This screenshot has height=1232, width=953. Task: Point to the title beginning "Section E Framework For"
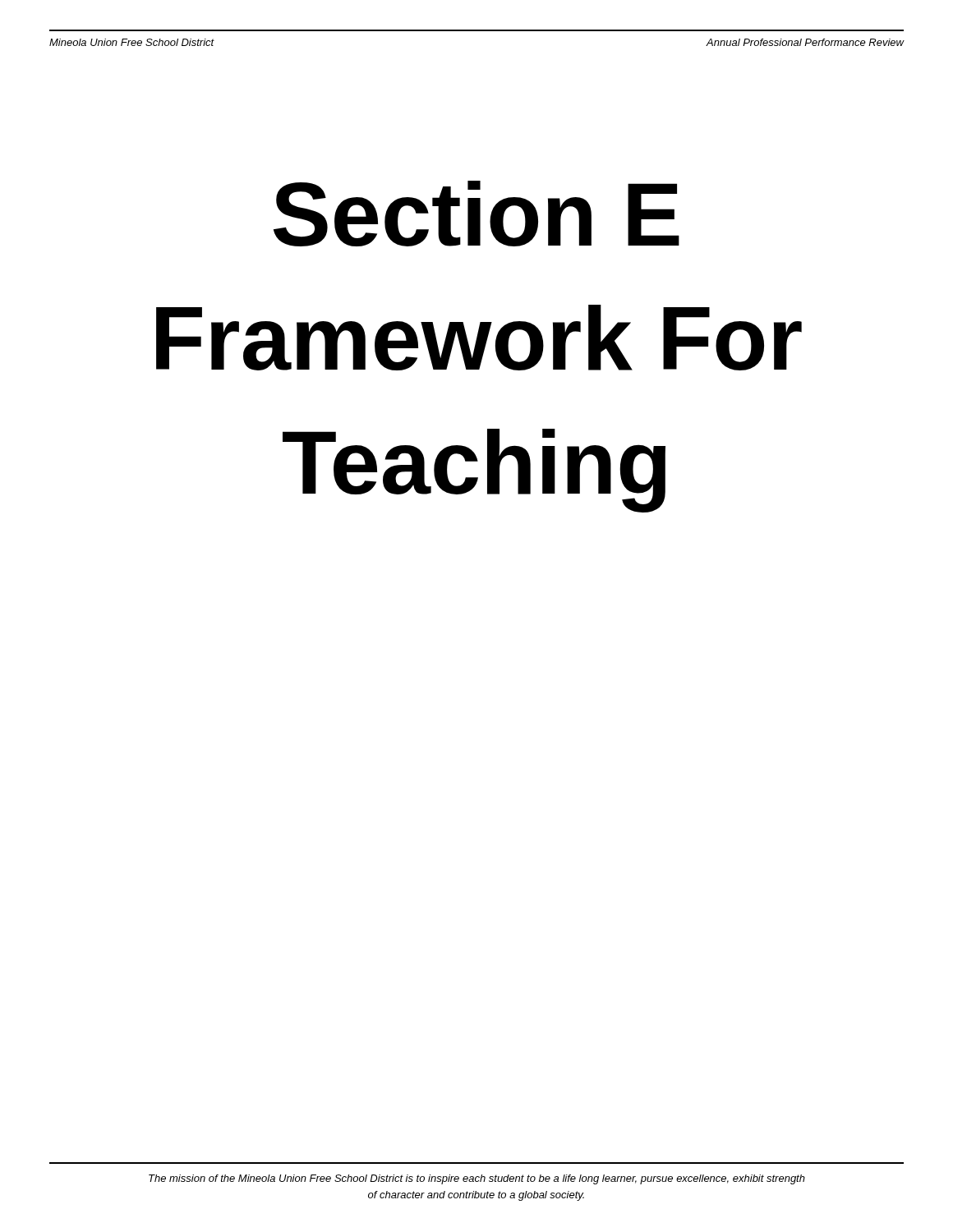(476, 338)
